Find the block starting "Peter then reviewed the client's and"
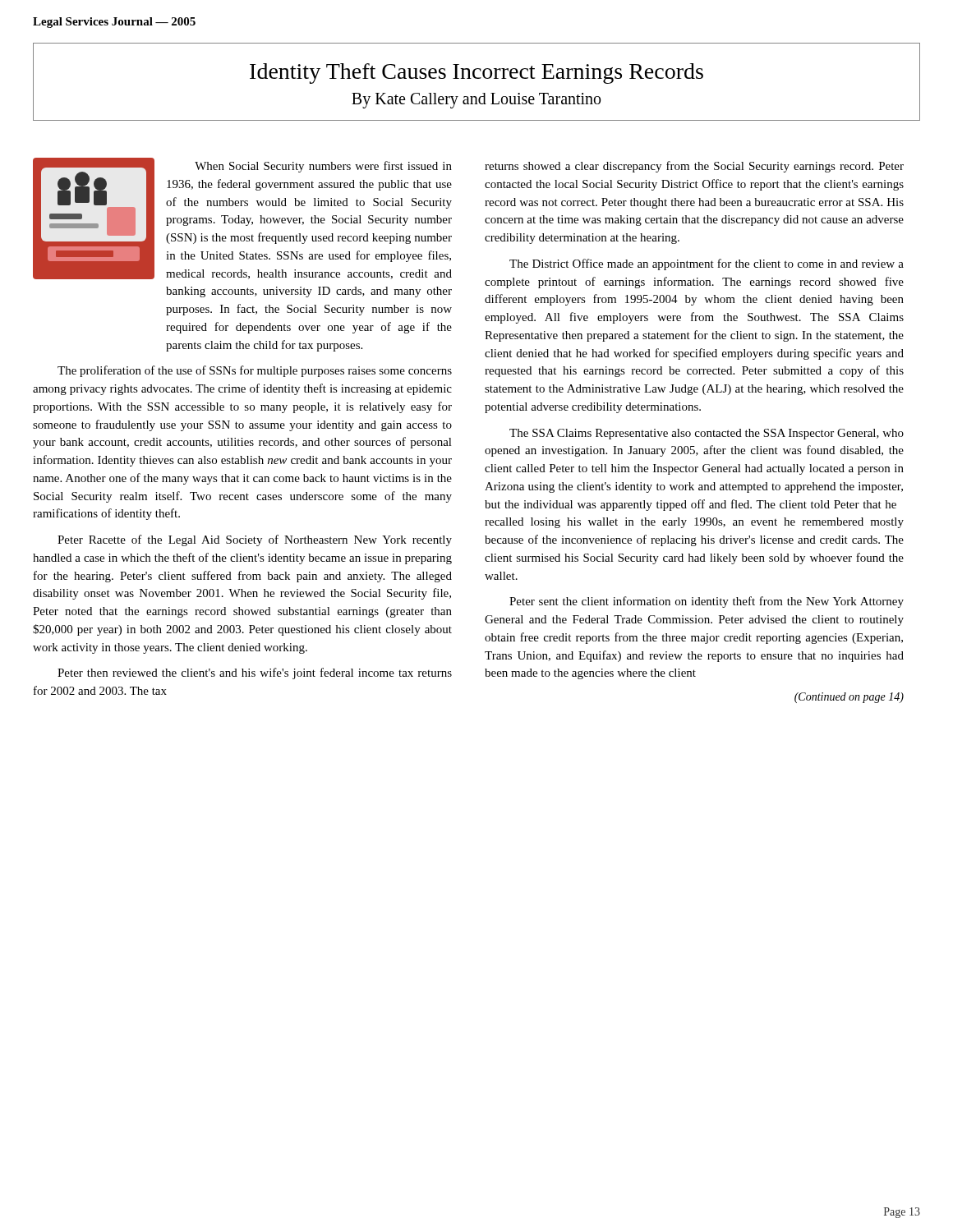Image resolution: width=953 pixels, height=1232 pixels. (x=242, y=682)
